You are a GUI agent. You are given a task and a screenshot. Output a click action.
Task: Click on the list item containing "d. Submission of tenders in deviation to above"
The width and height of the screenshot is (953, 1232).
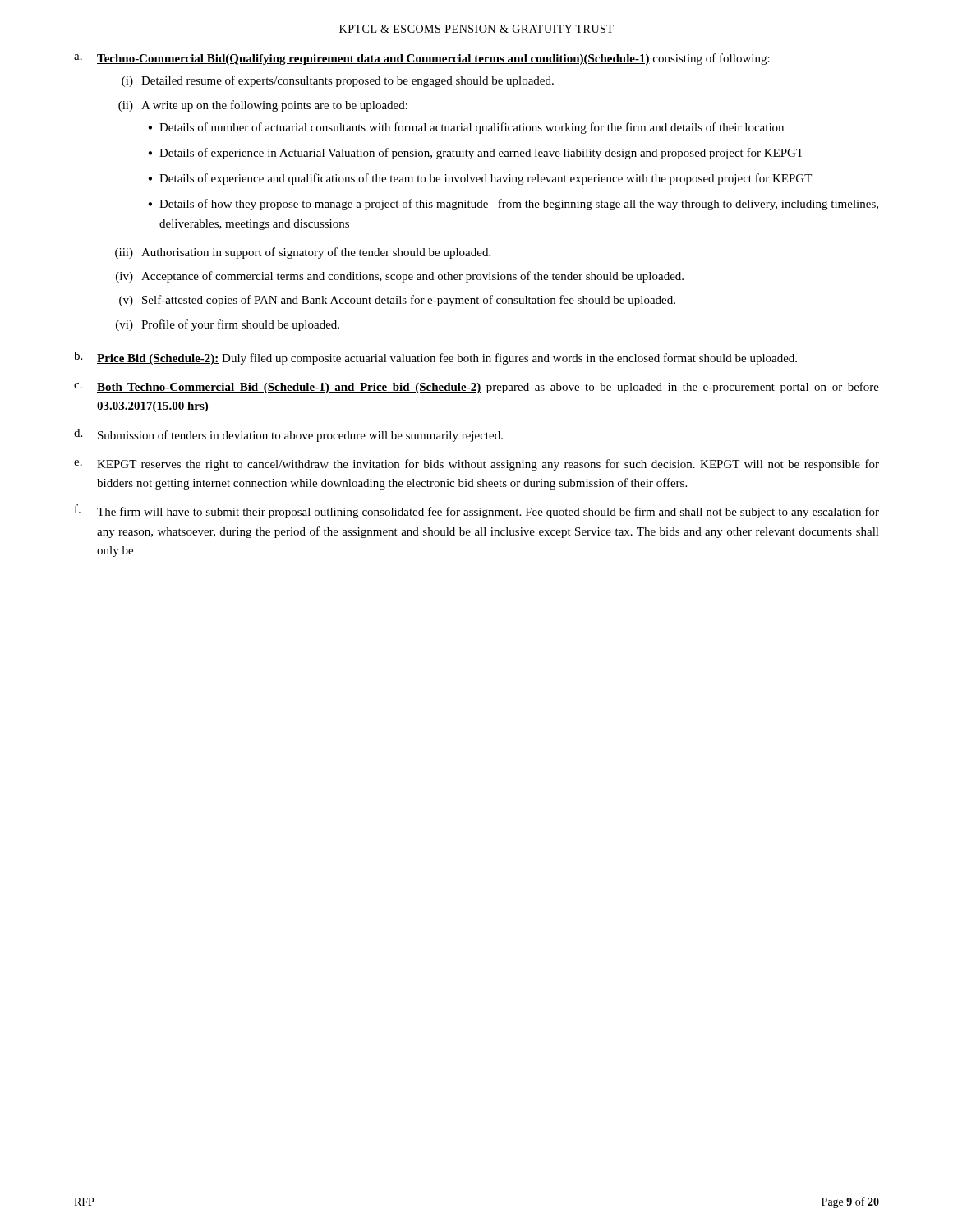click(x=476, y=435)
